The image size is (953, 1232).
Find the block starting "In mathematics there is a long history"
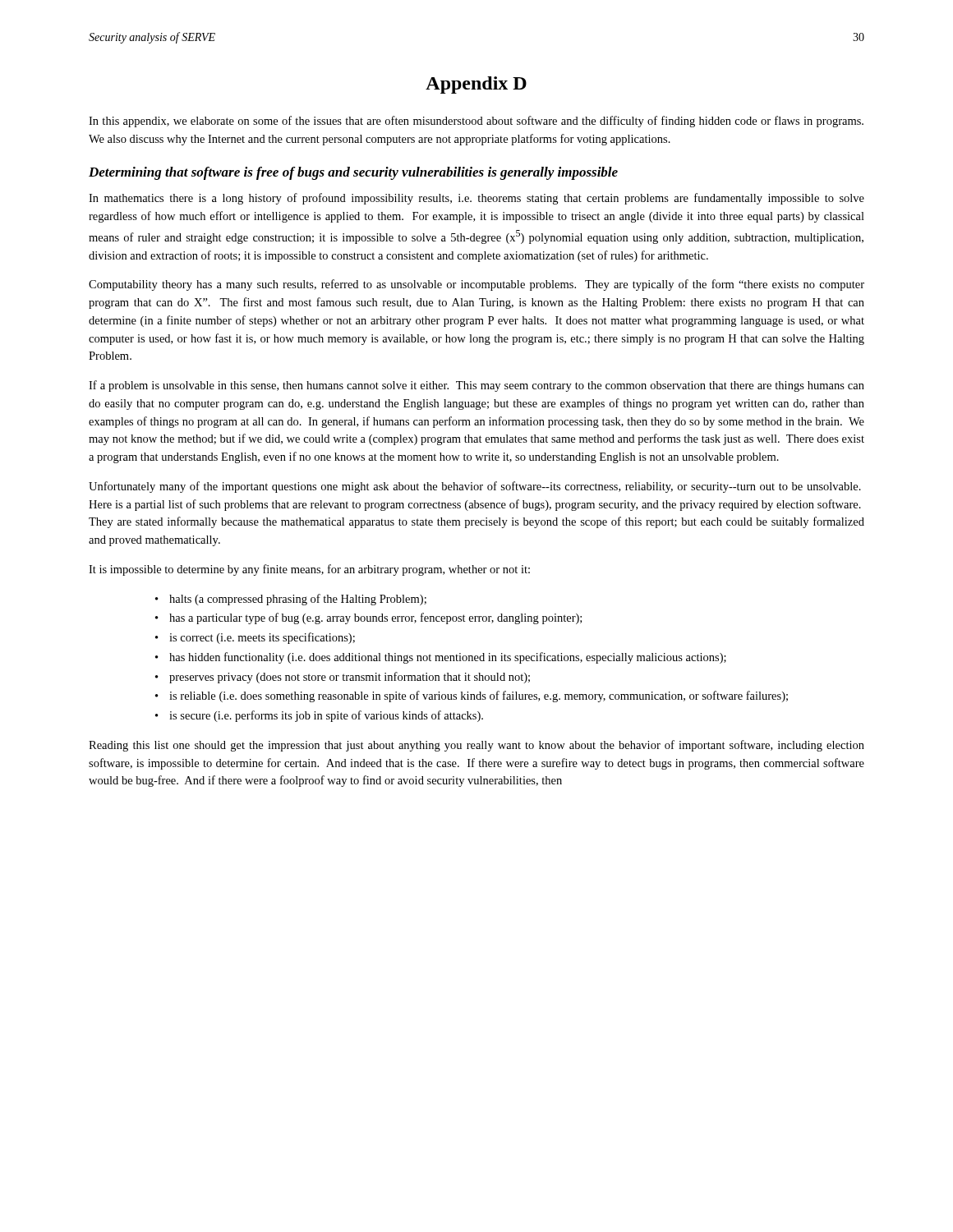click(x=476, y=227)
